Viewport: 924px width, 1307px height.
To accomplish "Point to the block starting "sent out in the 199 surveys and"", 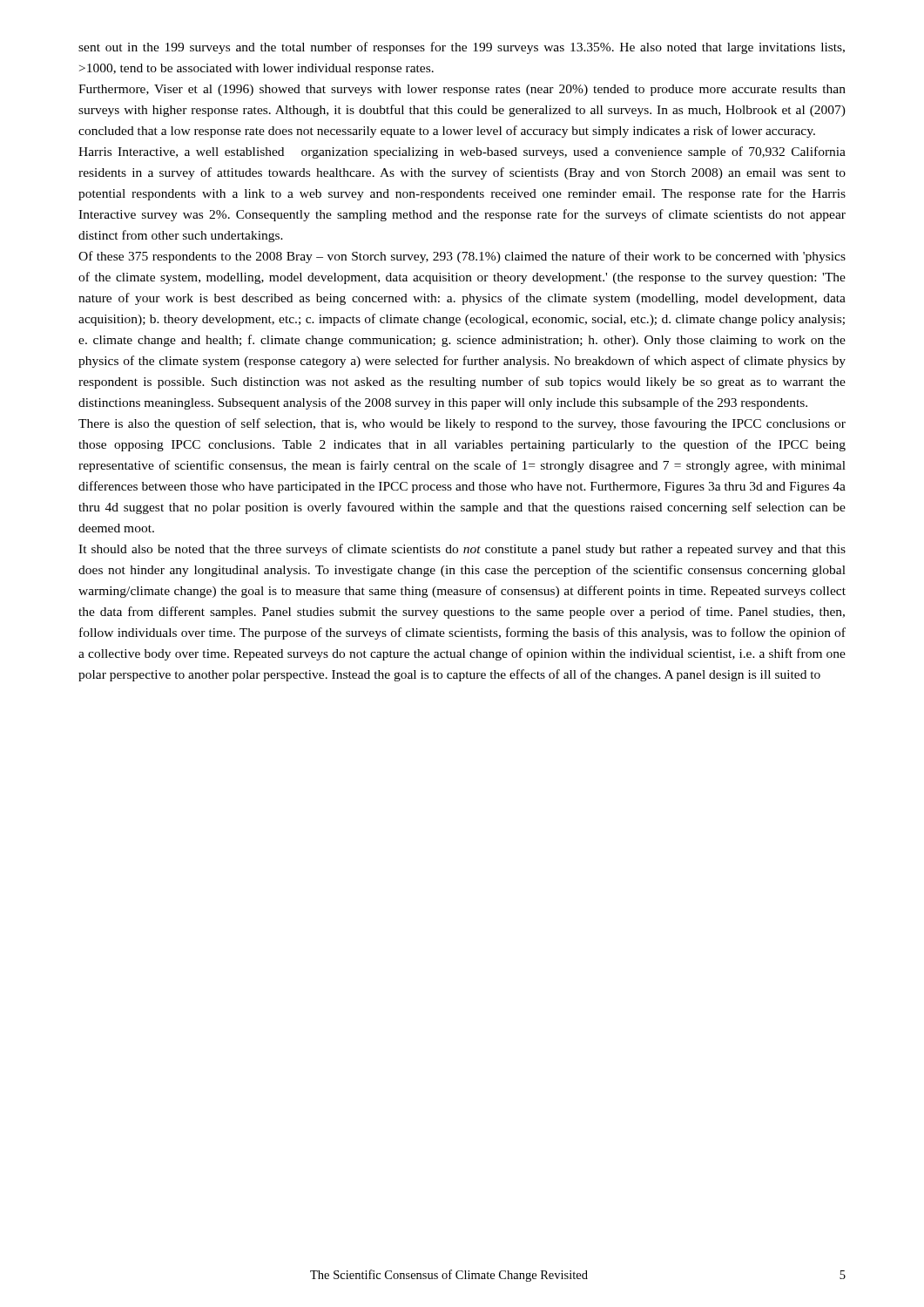I will pyautogui.click(x=462, y=361).
